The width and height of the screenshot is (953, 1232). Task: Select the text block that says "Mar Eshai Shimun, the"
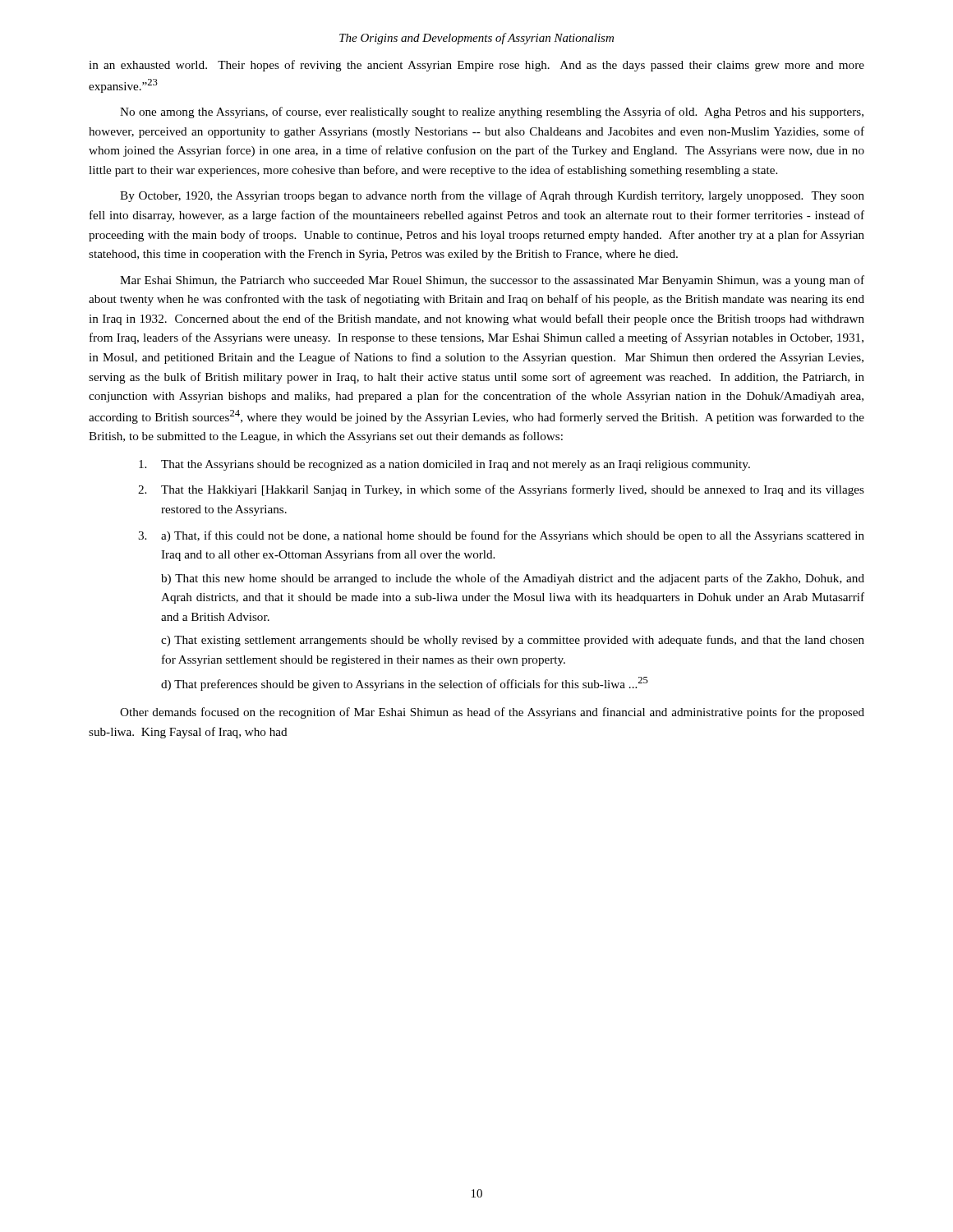pyautogui.click(x=476, y=358)
